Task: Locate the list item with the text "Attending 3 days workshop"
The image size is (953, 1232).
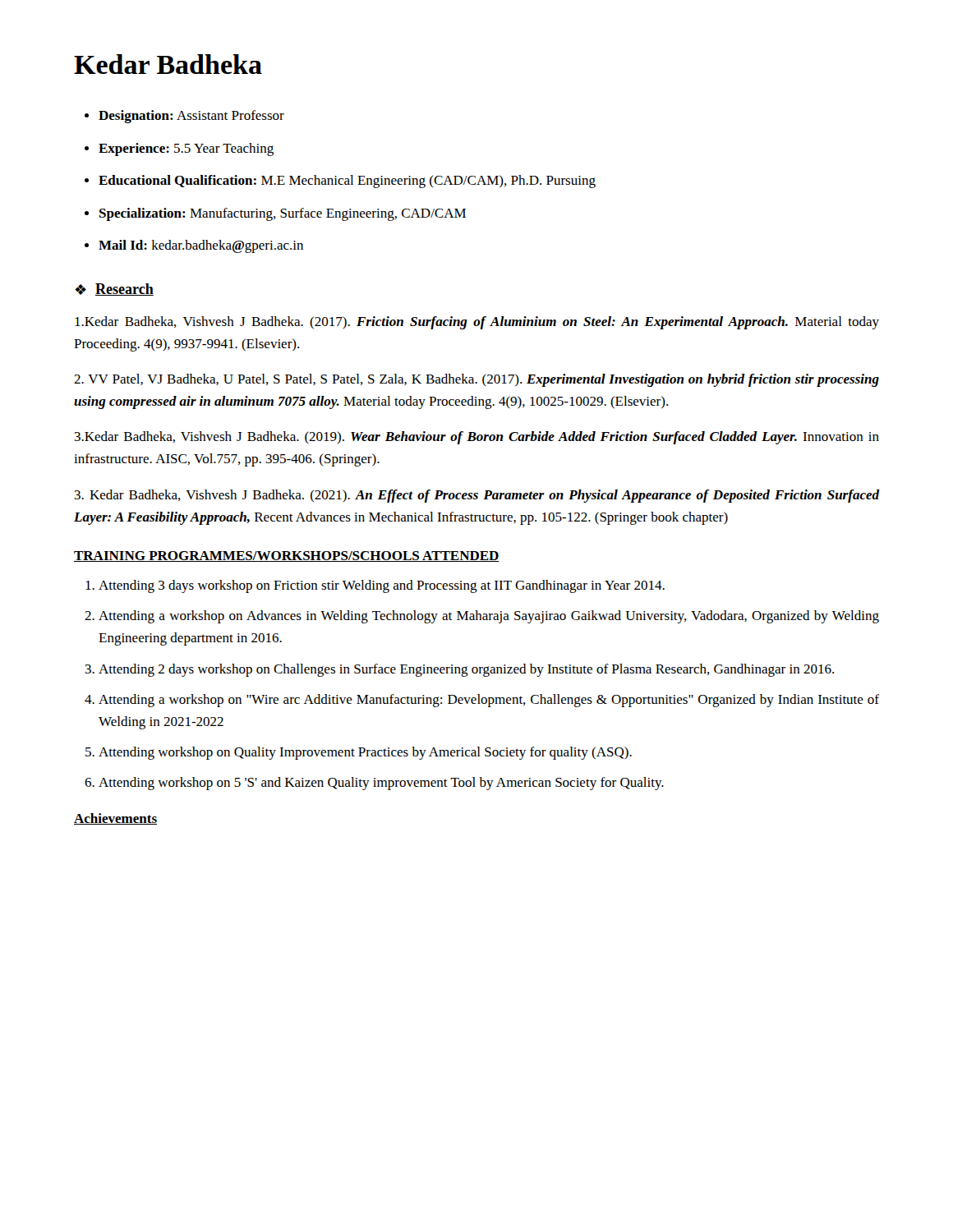Action: [x=382, y=585]
